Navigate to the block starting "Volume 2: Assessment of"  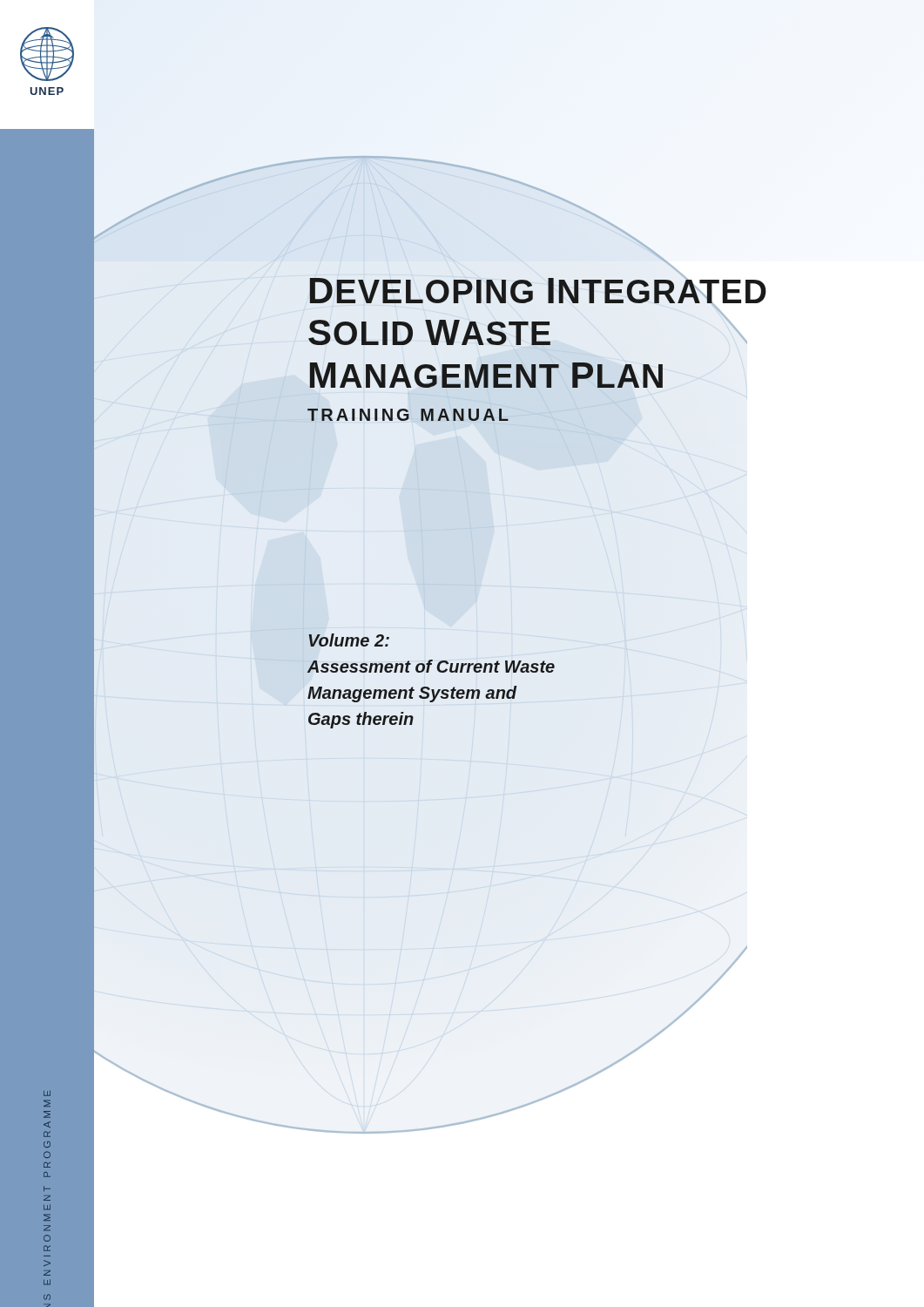pyautogui.click(x=525, y=680)
